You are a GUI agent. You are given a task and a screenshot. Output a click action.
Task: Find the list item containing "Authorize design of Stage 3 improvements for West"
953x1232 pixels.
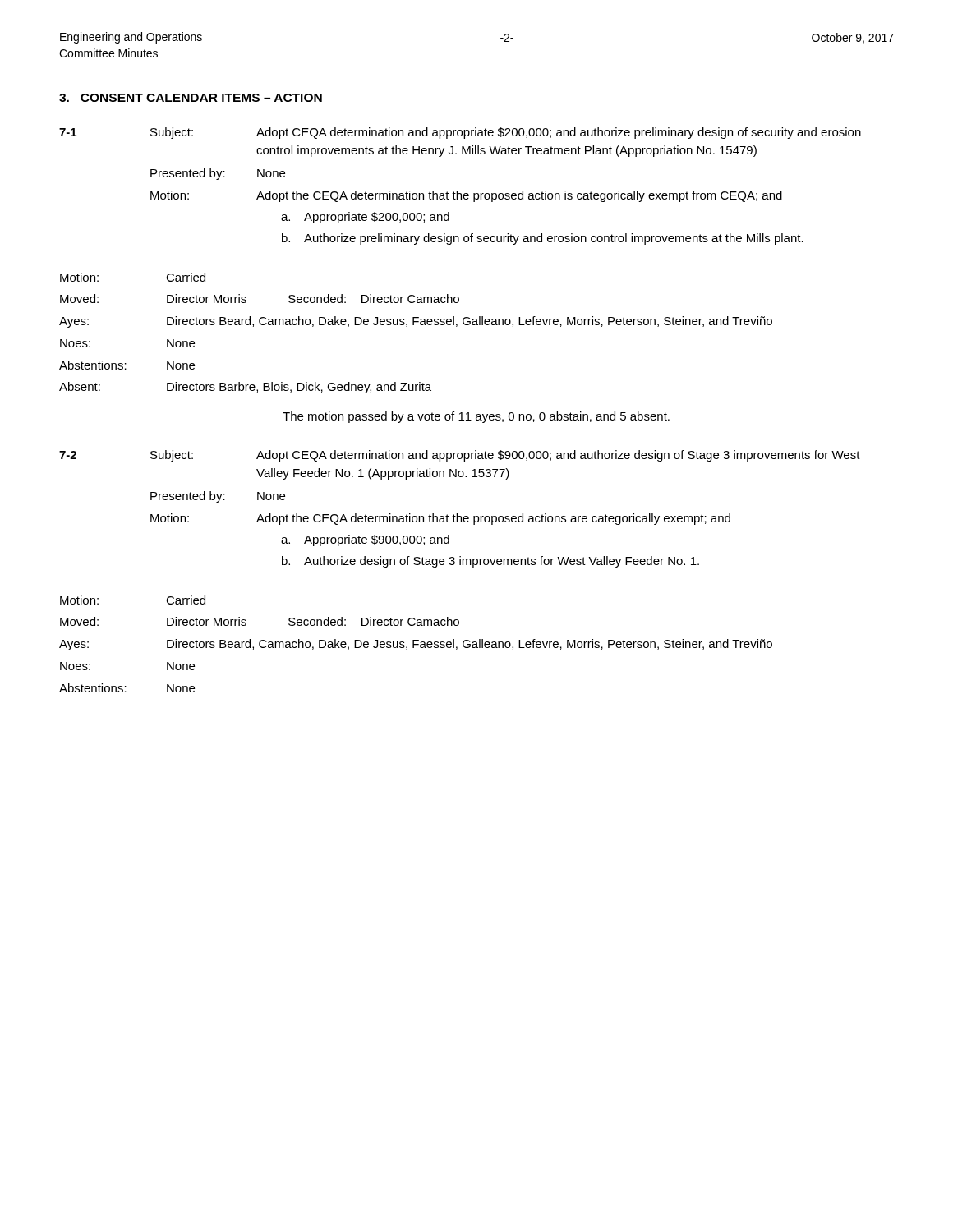click(502, 560)
